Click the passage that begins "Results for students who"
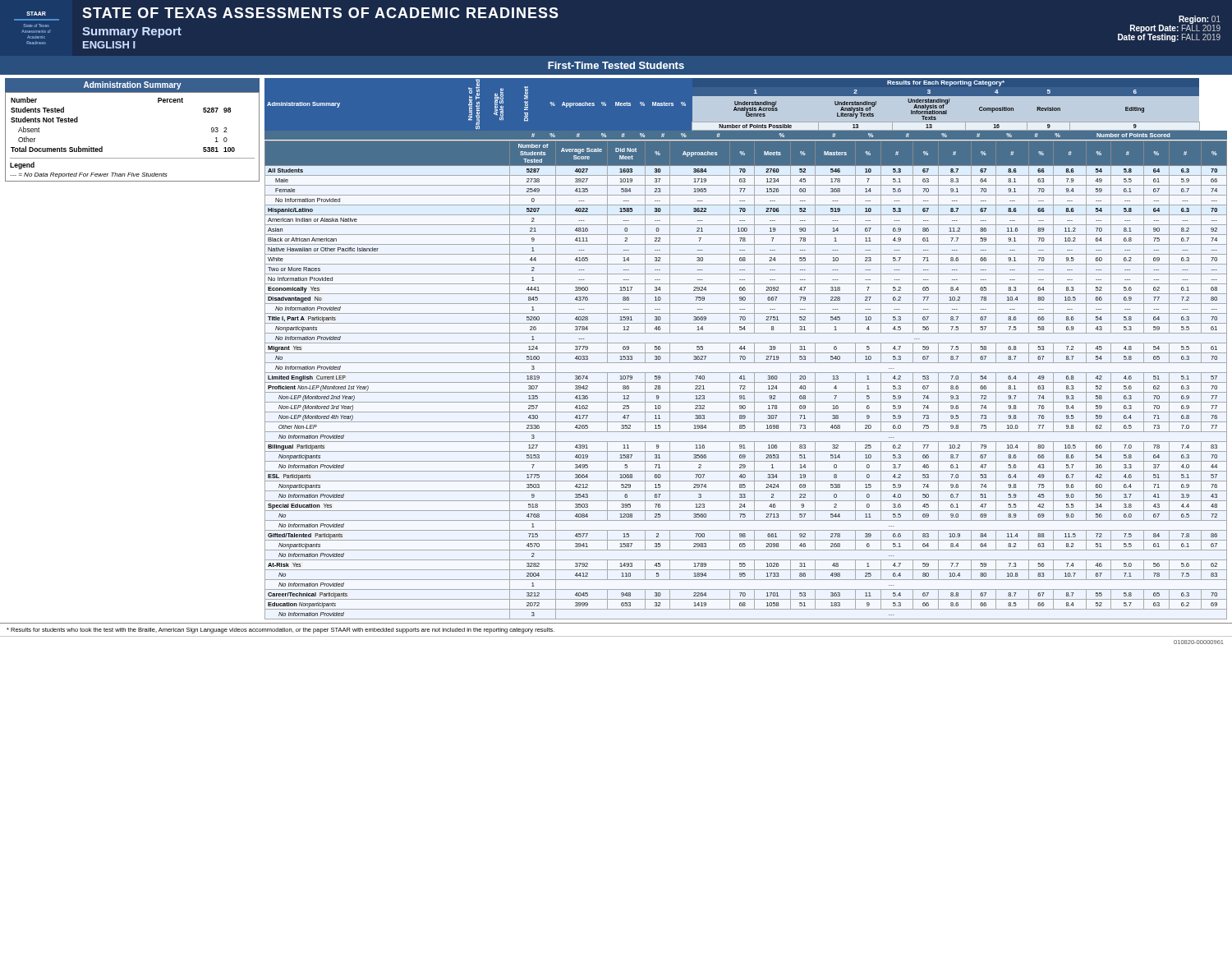Image resolution: width=1232 pixels, height=953 pixels. pyautogui.click(x=281, y=630)
